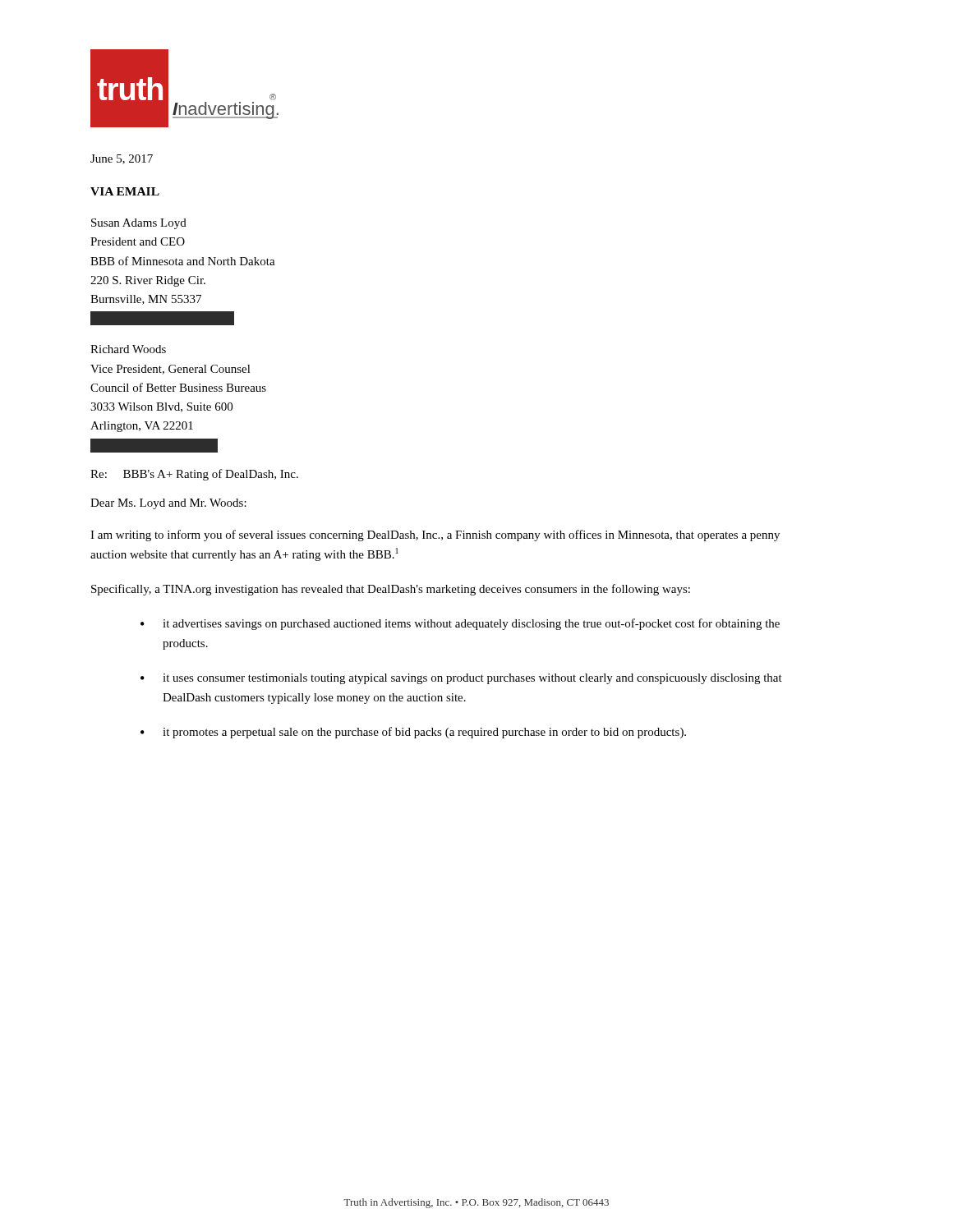953x1232 pixels.
Task: Click the passage that begins "Susan Adams Loyd President and CEO BBB"
Action: click(x=183, y=271)
